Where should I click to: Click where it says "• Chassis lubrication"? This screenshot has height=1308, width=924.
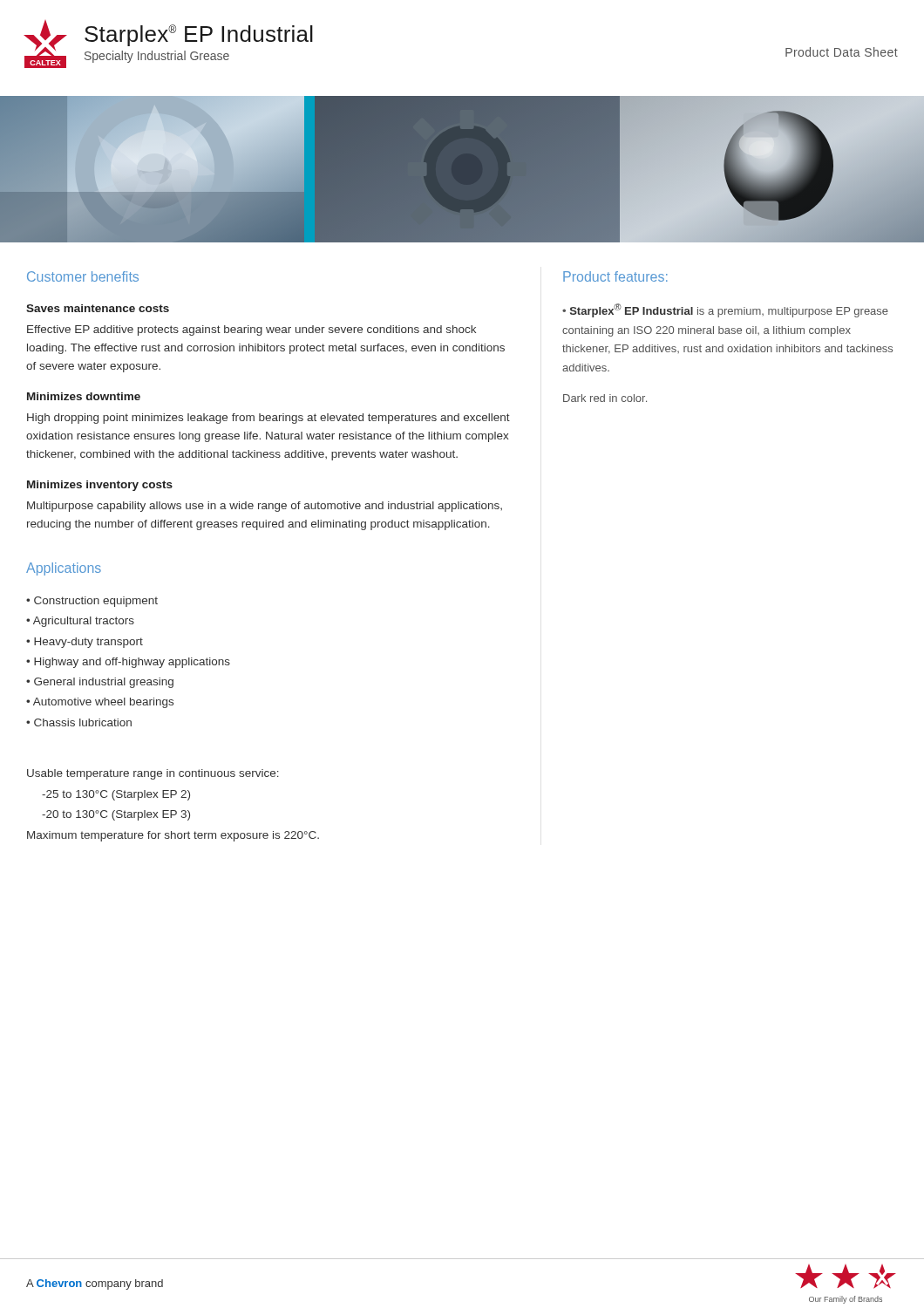tap(79, 722)
